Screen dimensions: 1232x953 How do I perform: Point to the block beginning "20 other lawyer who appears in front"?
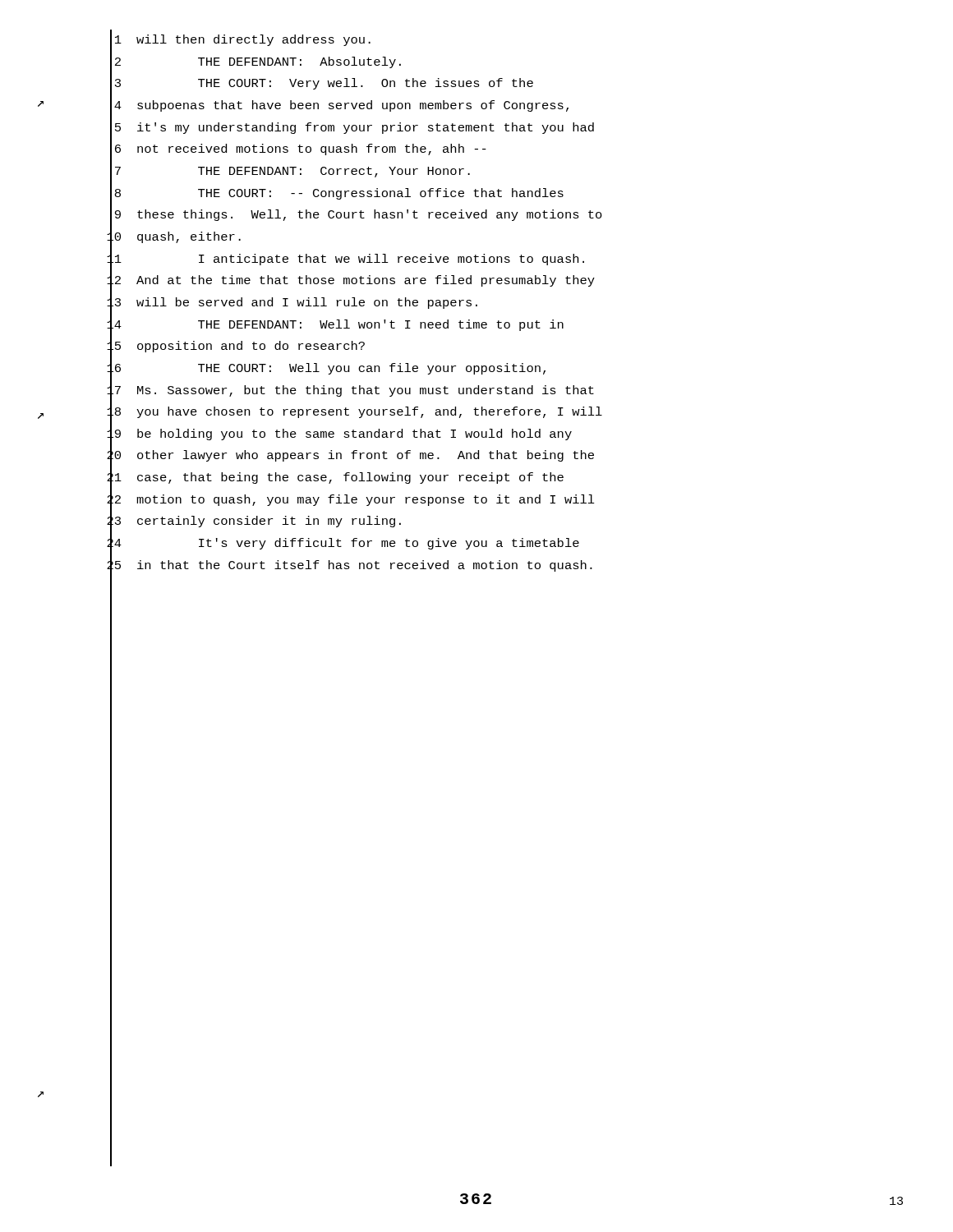click(339, 456)
